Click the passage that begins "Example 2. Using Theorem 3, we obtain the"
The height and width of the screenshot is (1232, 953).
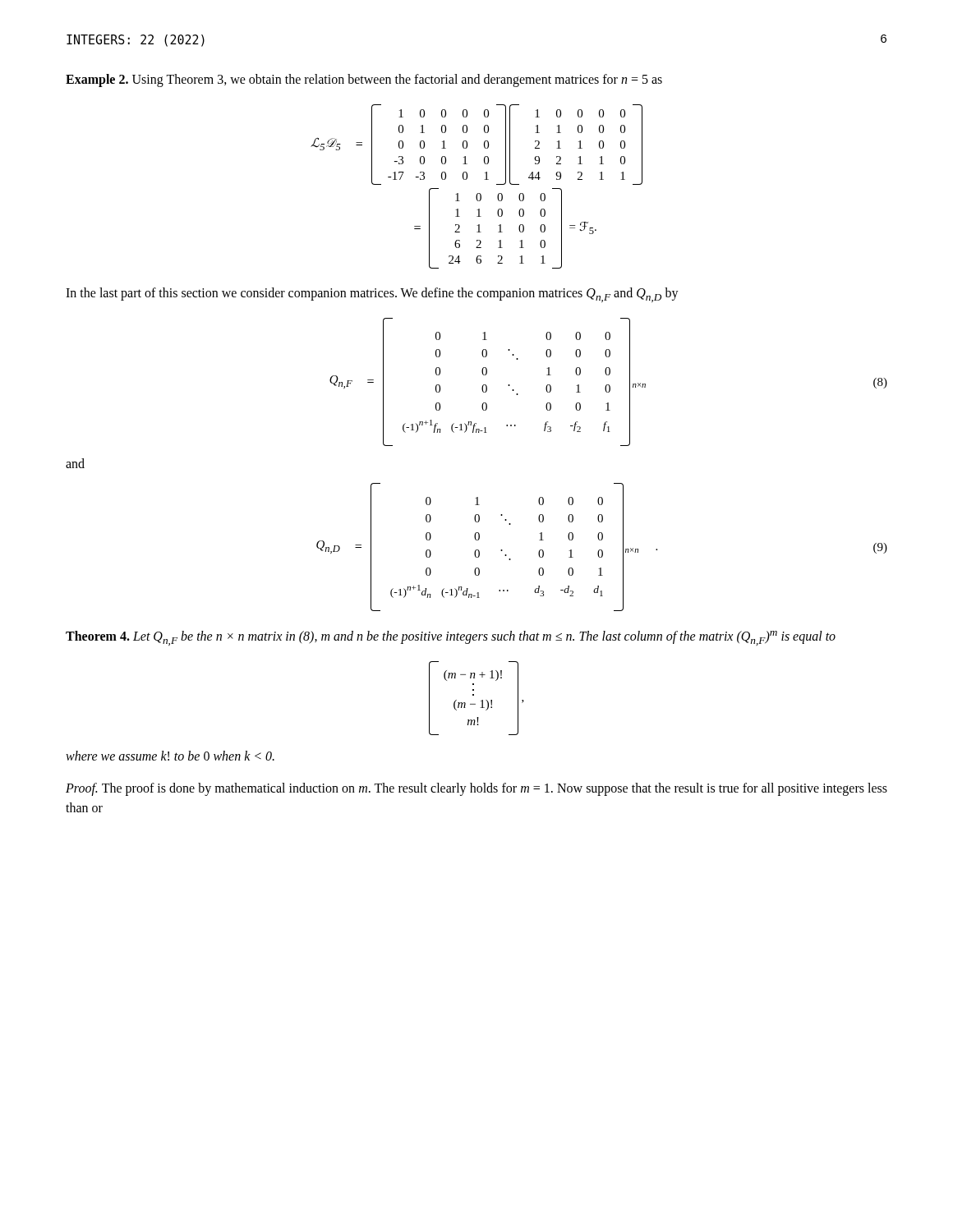476,80
